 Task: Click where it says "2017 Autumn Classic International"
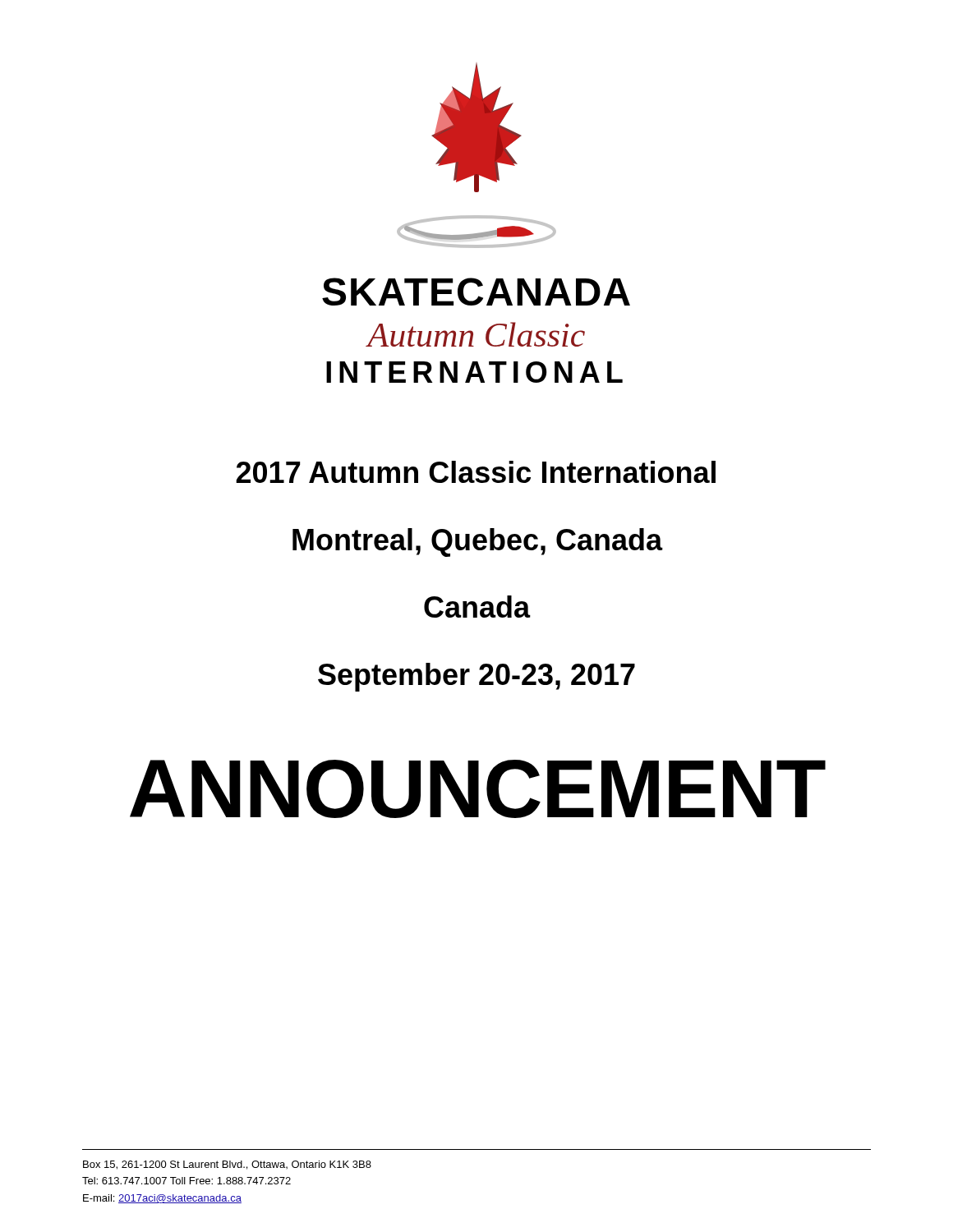476,473
